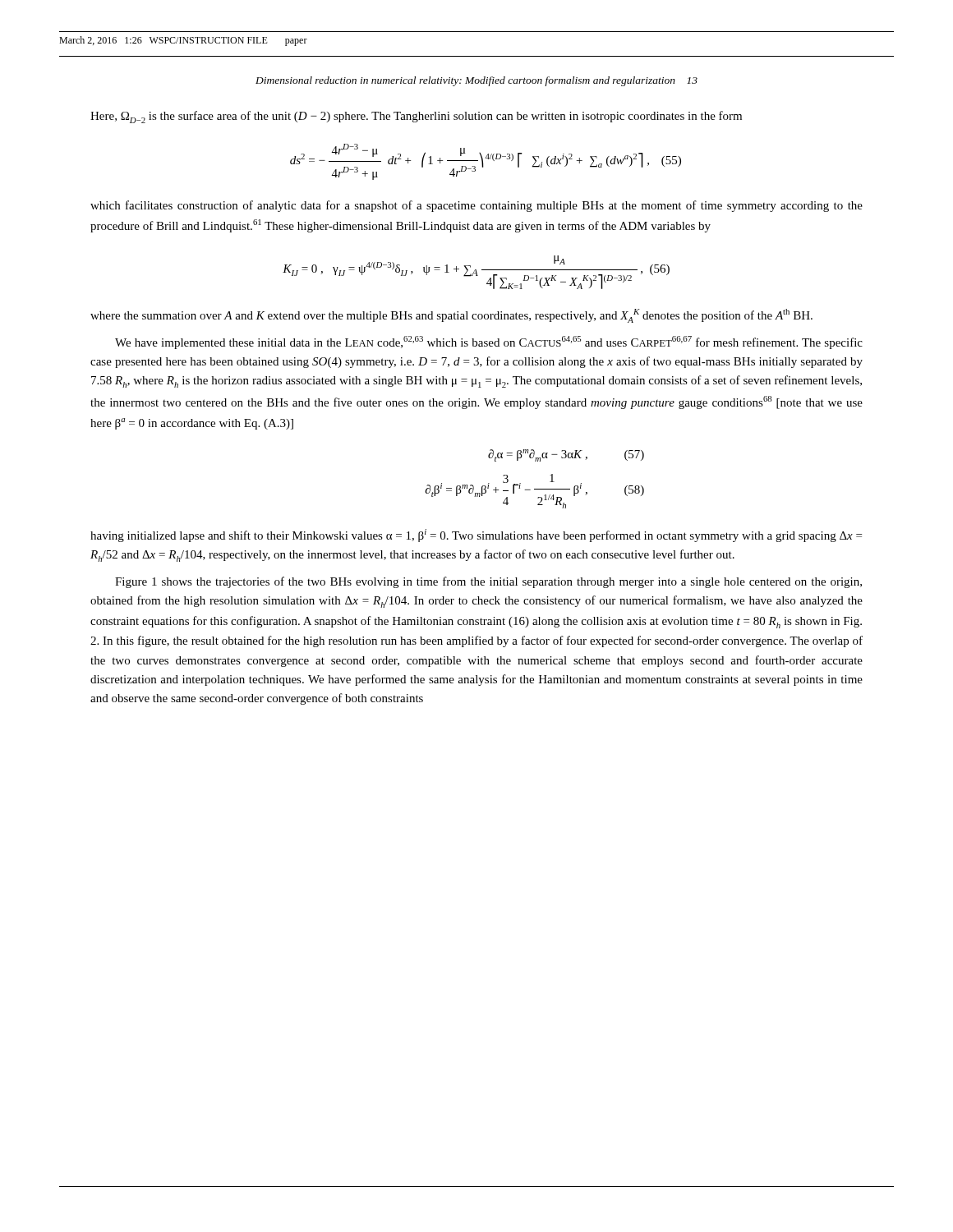Find the formula that reads "∂tβi = βm∂mβi + 3 4"
This screenshot has height=1232, width=953.
click(x=476, y=490)
